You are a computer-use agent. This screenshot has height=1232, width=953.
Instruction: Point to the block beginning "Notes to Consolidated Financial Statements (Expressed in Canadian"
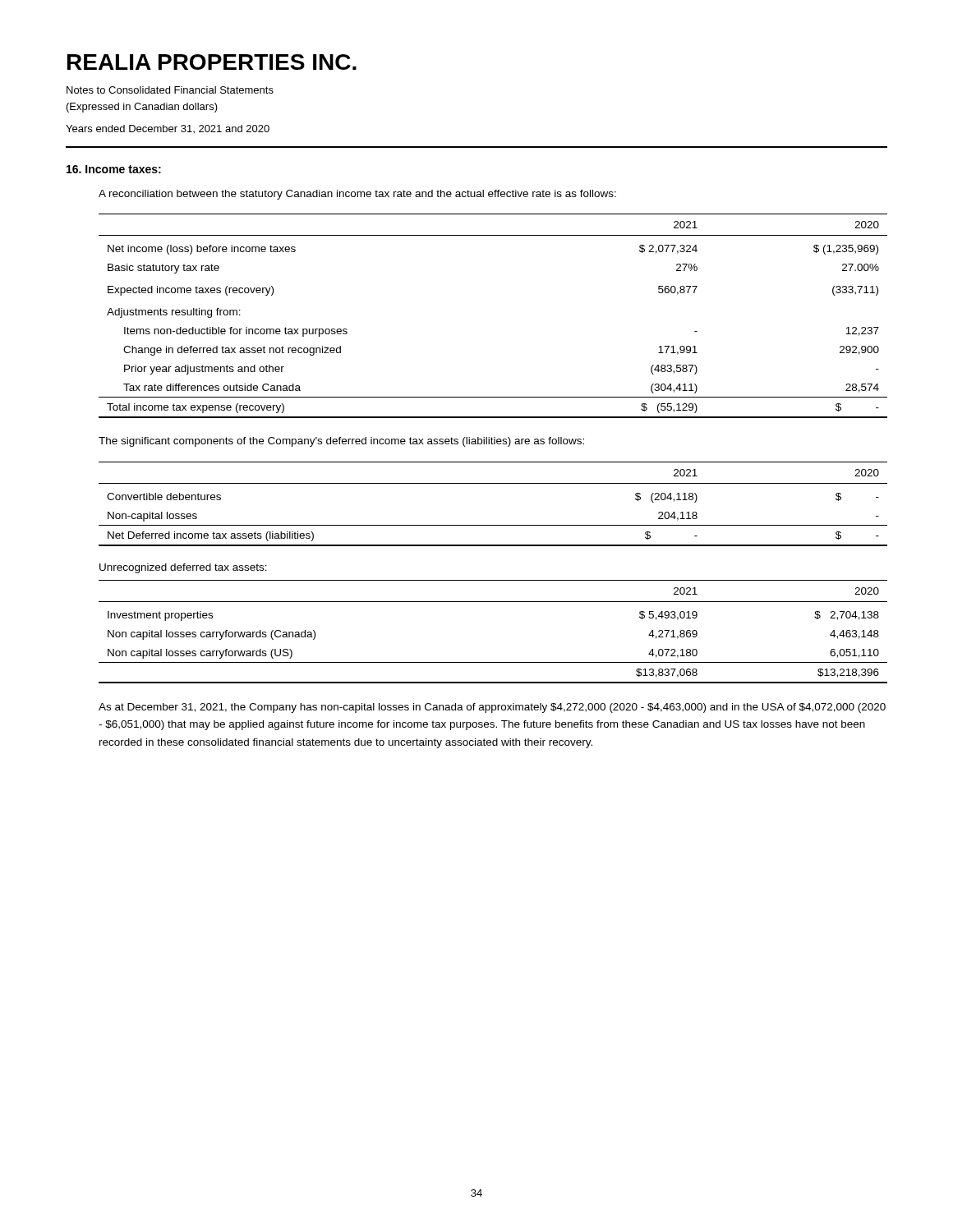pyautogui.click(x=170, y=98)
